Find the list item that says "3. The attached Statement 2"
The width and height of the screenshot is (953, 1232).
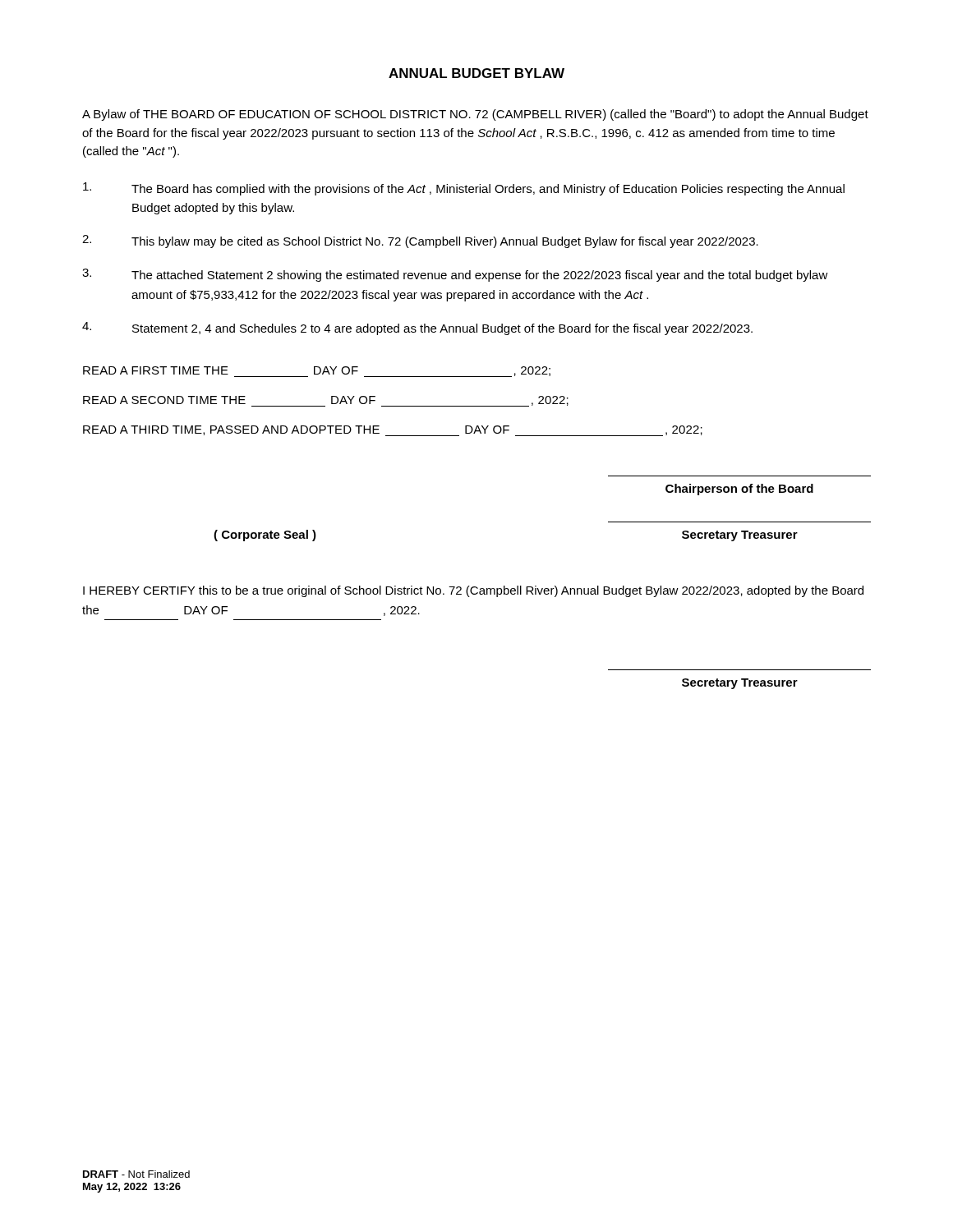point(476,285)
